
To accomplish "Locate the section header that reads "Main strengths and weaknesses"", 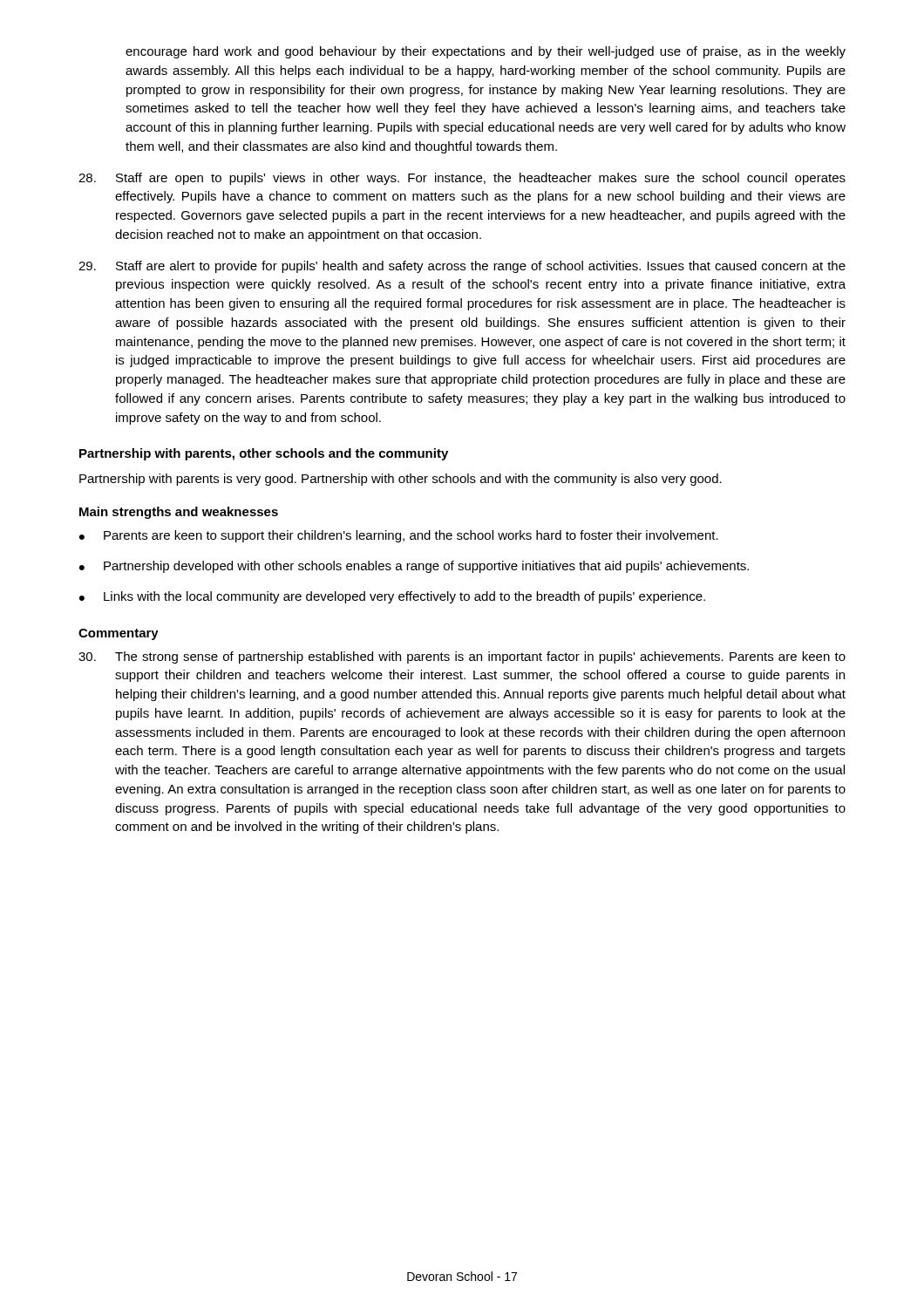I will tap(178, 511).
